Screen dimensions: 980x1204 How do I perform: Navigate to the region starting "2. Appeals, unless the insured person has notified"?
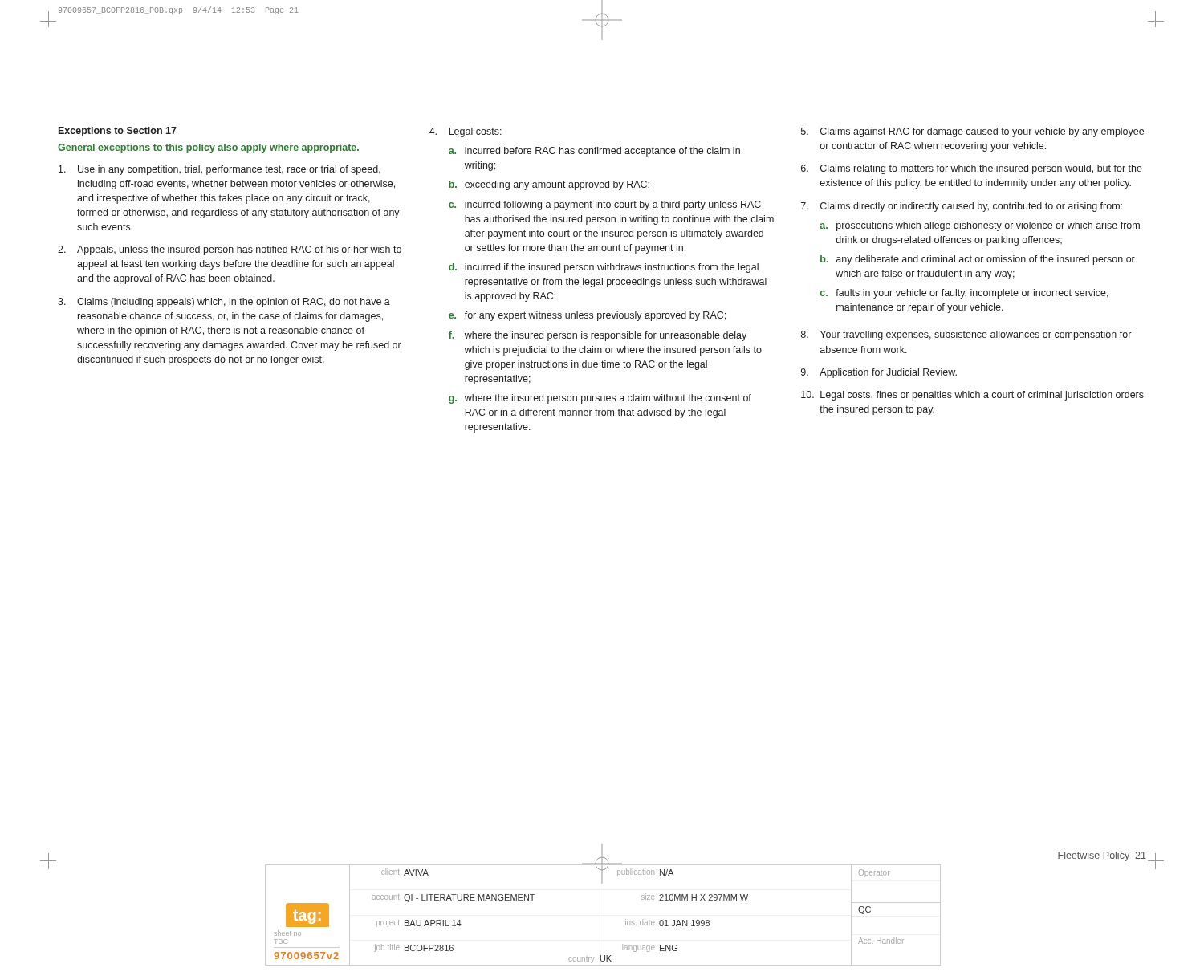tap(231, 264)
